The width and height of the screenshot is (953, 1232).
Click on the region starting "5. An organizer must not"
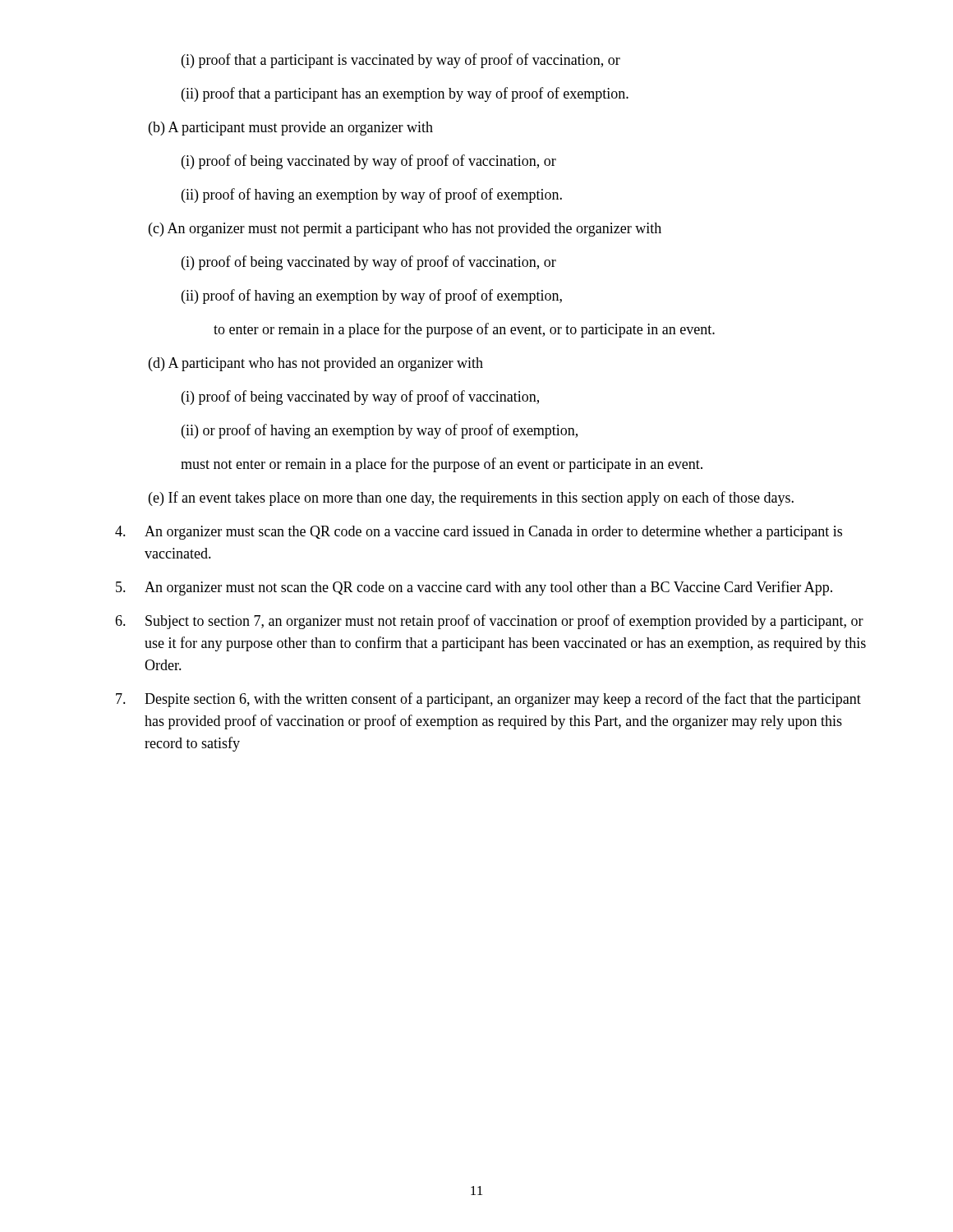point(497,588)
